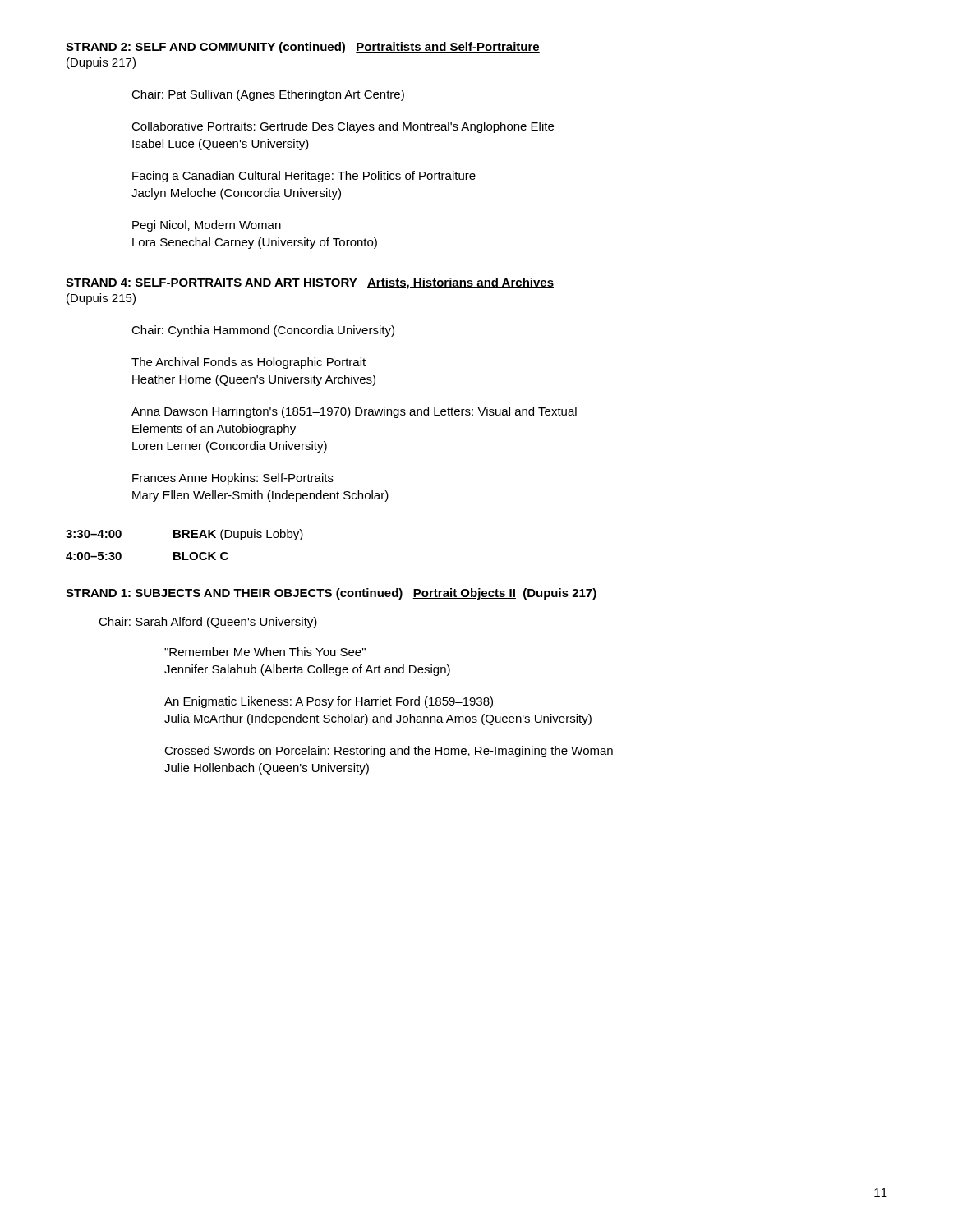Where is the section header that starts "STRAND 1: SUBJECTS AND THEIR OBJECTS (continued) Portrait"?
The image size is (953, 1232).
pos(331,593)
